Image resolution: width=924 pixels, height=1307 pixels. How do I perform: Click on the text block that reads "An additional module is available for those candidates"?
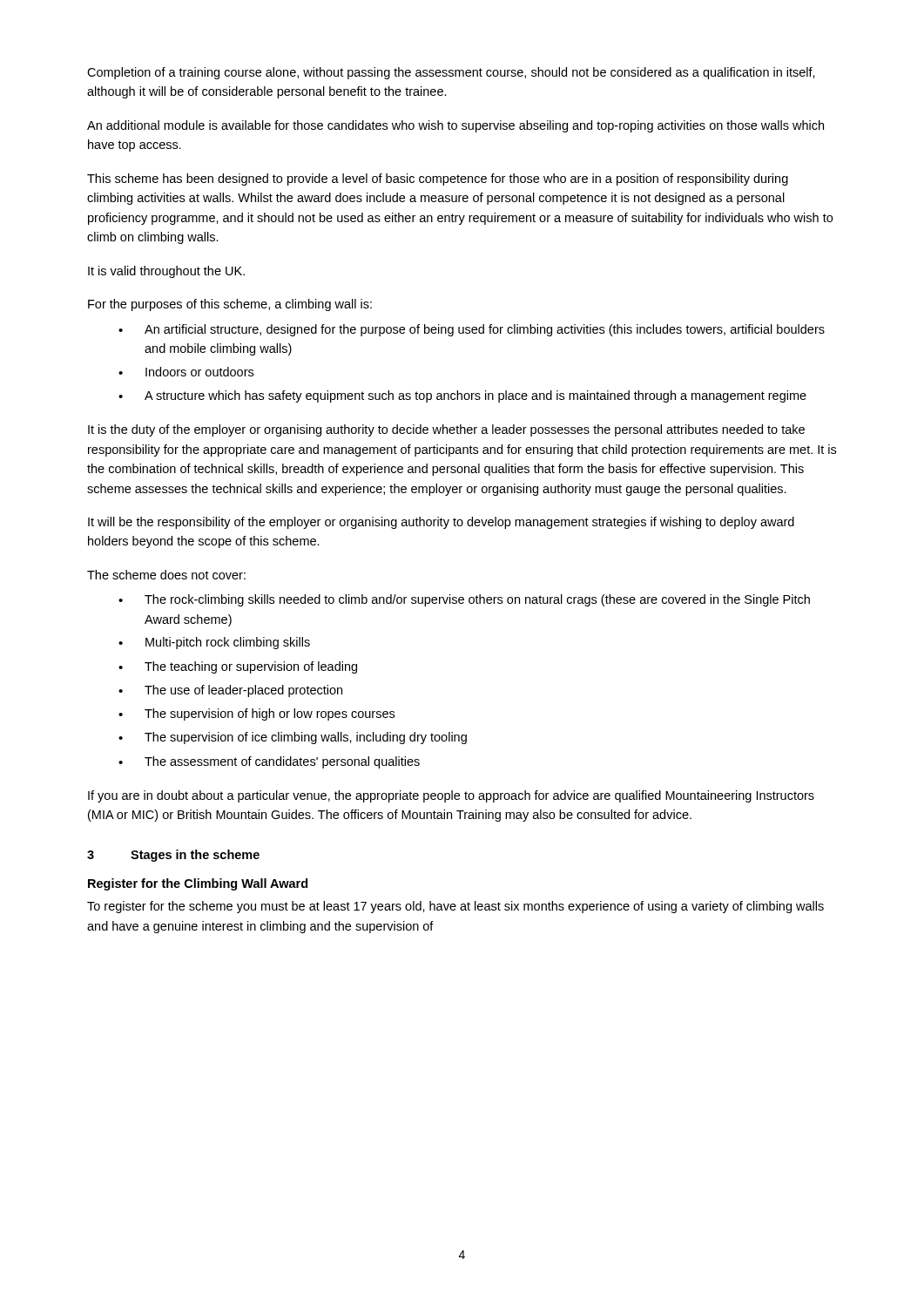456,135
